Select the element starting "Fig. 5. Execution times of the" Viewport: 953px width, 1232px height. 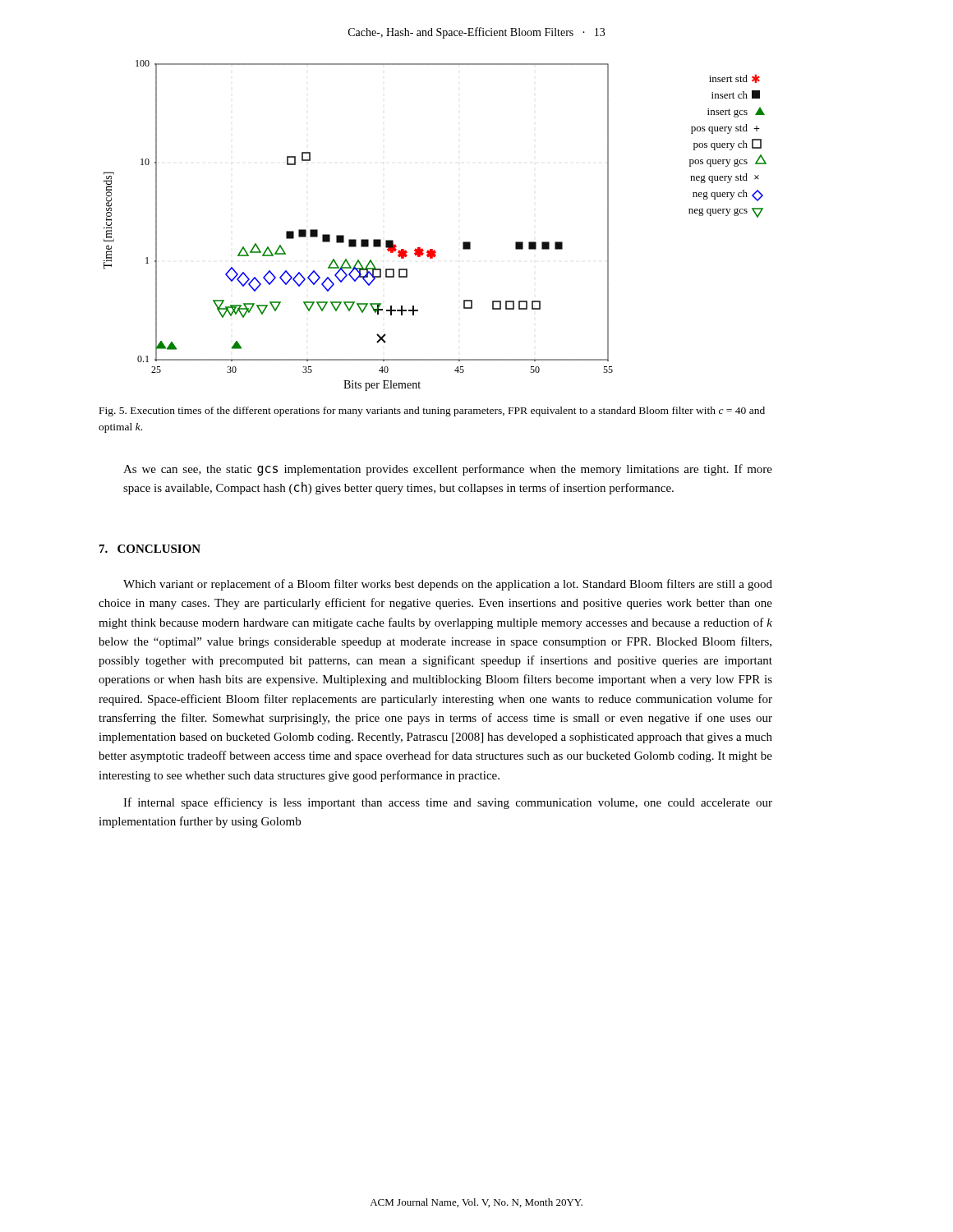432,419
